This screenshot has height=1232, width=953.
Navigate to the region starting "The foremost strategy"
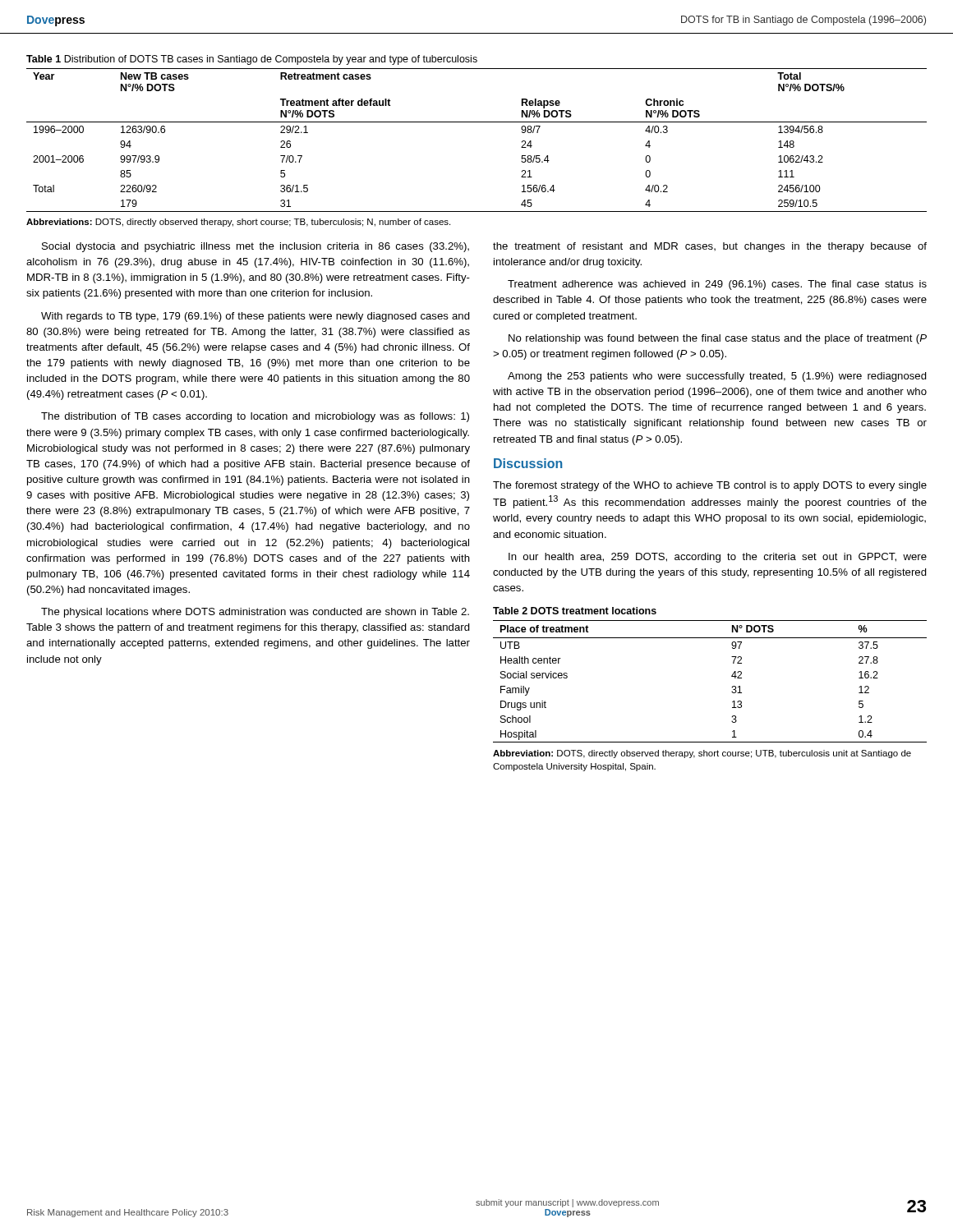tap(710, 509)
